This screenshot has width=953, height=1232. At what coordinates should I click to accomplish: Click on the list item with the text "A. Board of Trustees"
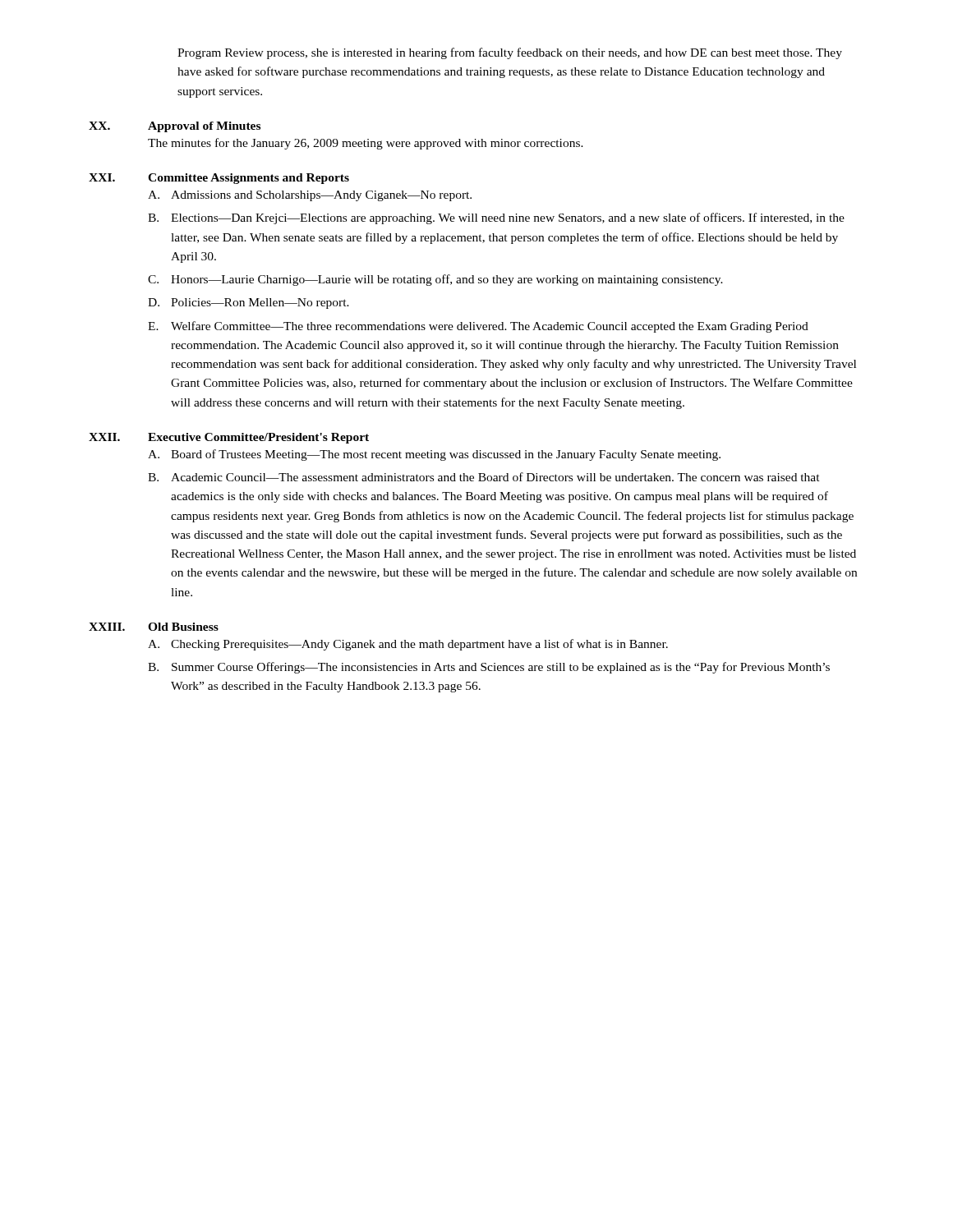coord(435,454)
